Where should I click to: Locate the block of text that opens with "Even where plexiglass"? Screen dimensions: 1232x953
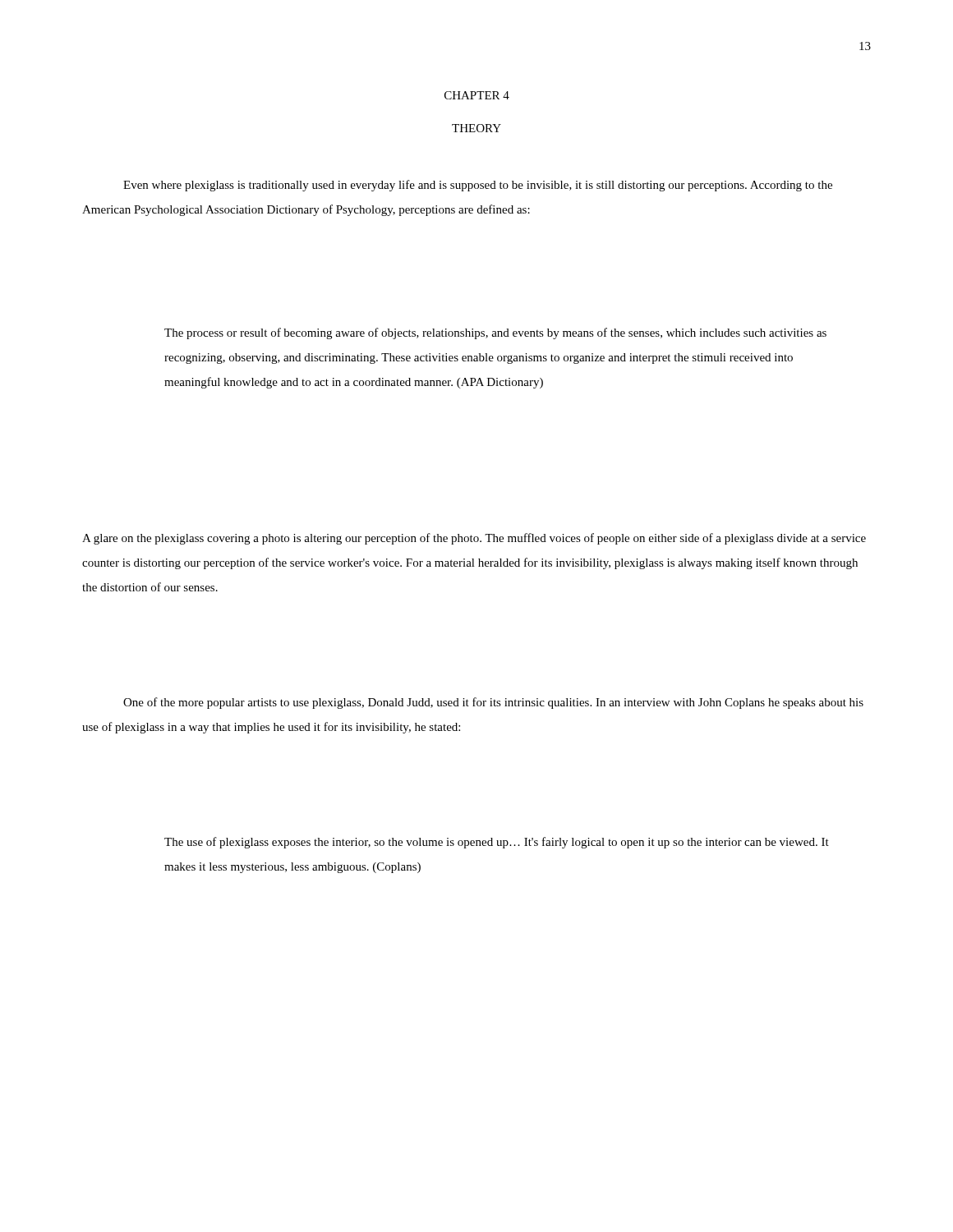(x=457, y=197)
